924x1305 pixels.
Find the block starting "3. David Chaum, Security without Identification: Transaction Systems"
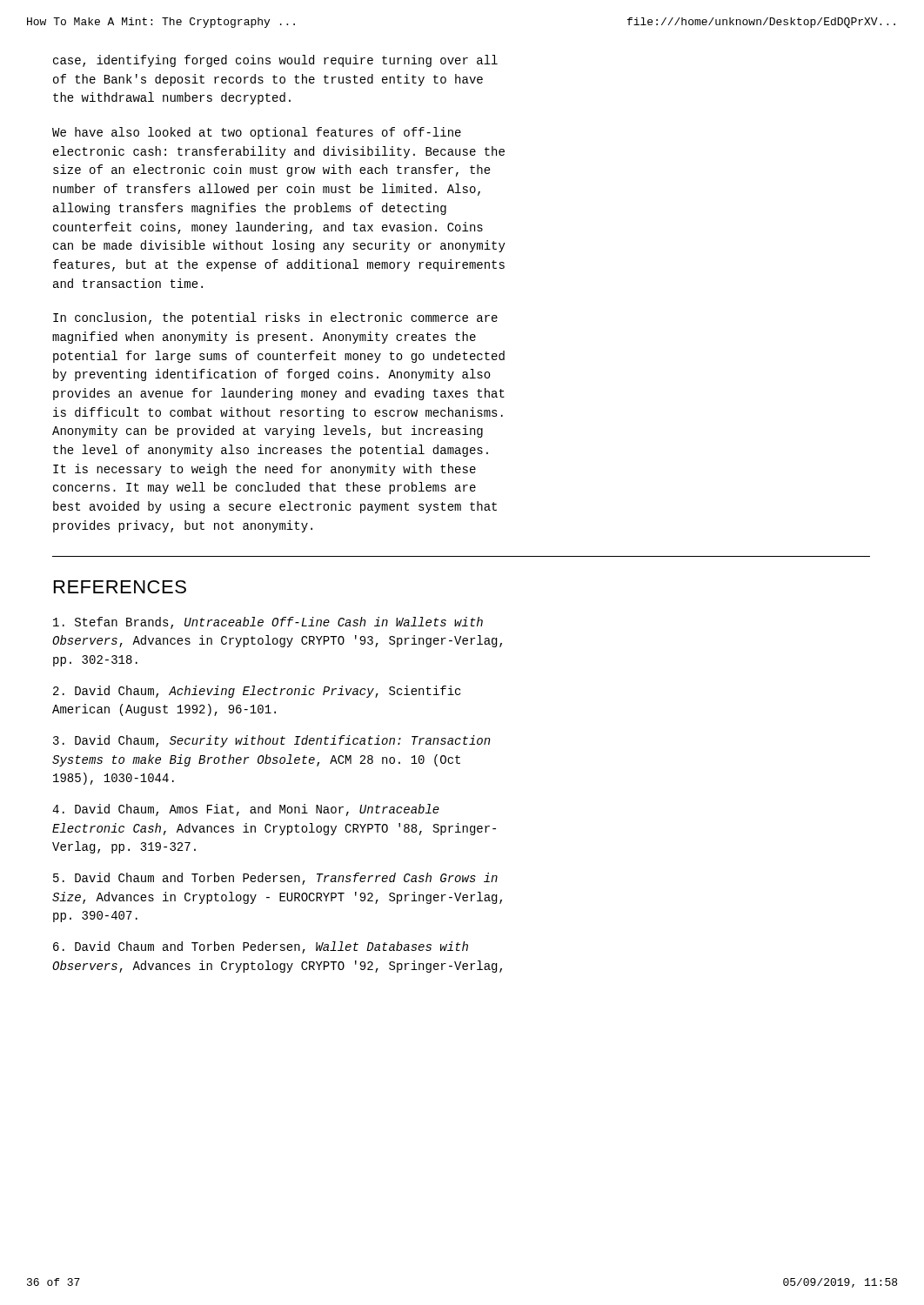tap(272, 760)
